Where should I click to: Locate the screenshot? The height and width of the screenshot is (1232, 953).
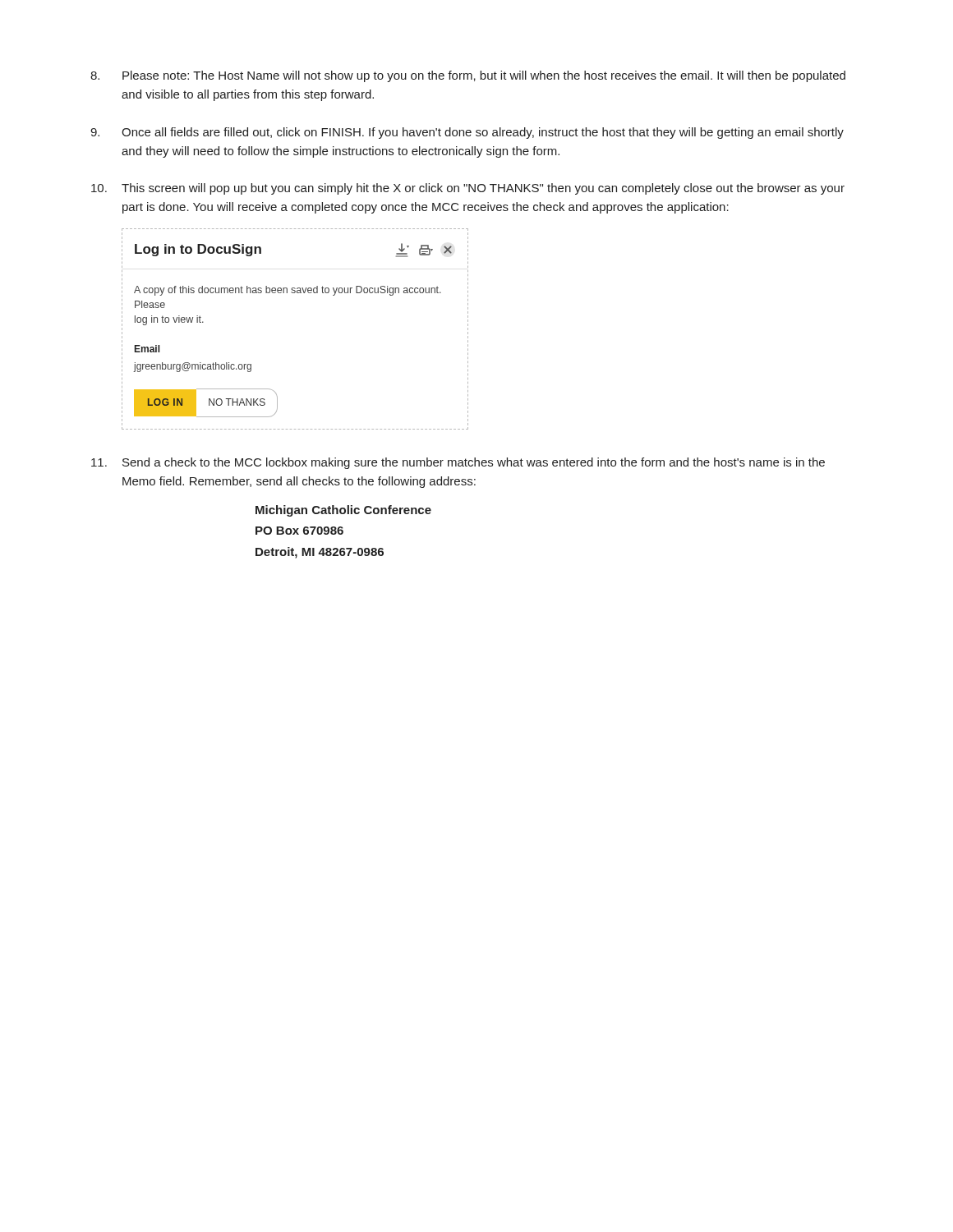(492, 329)
